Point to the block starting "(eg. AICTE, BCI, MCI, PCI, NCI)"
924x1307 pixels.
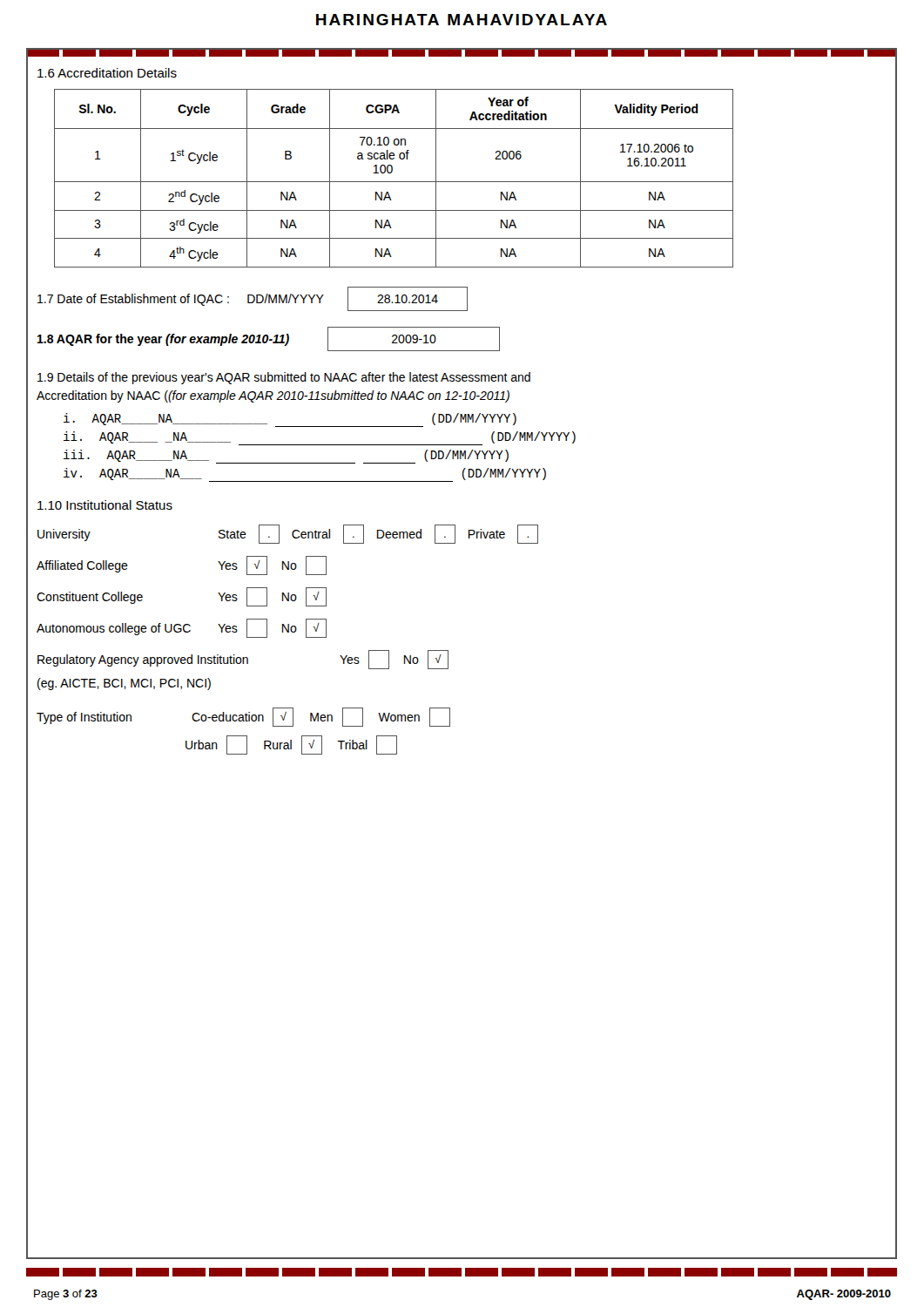pos(124,683)
